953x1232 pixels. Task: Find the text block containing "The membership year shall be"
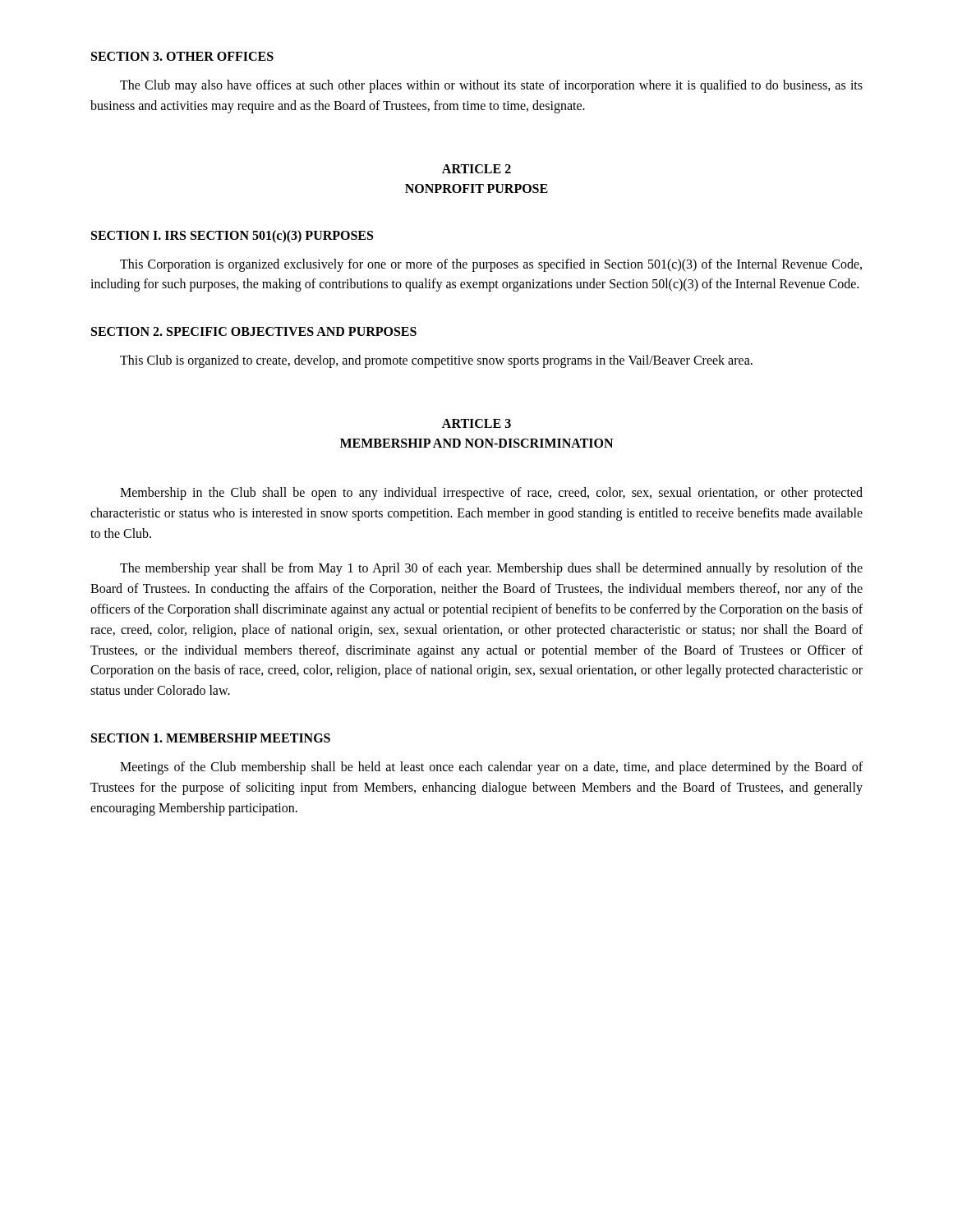click(x=476, y=630)
